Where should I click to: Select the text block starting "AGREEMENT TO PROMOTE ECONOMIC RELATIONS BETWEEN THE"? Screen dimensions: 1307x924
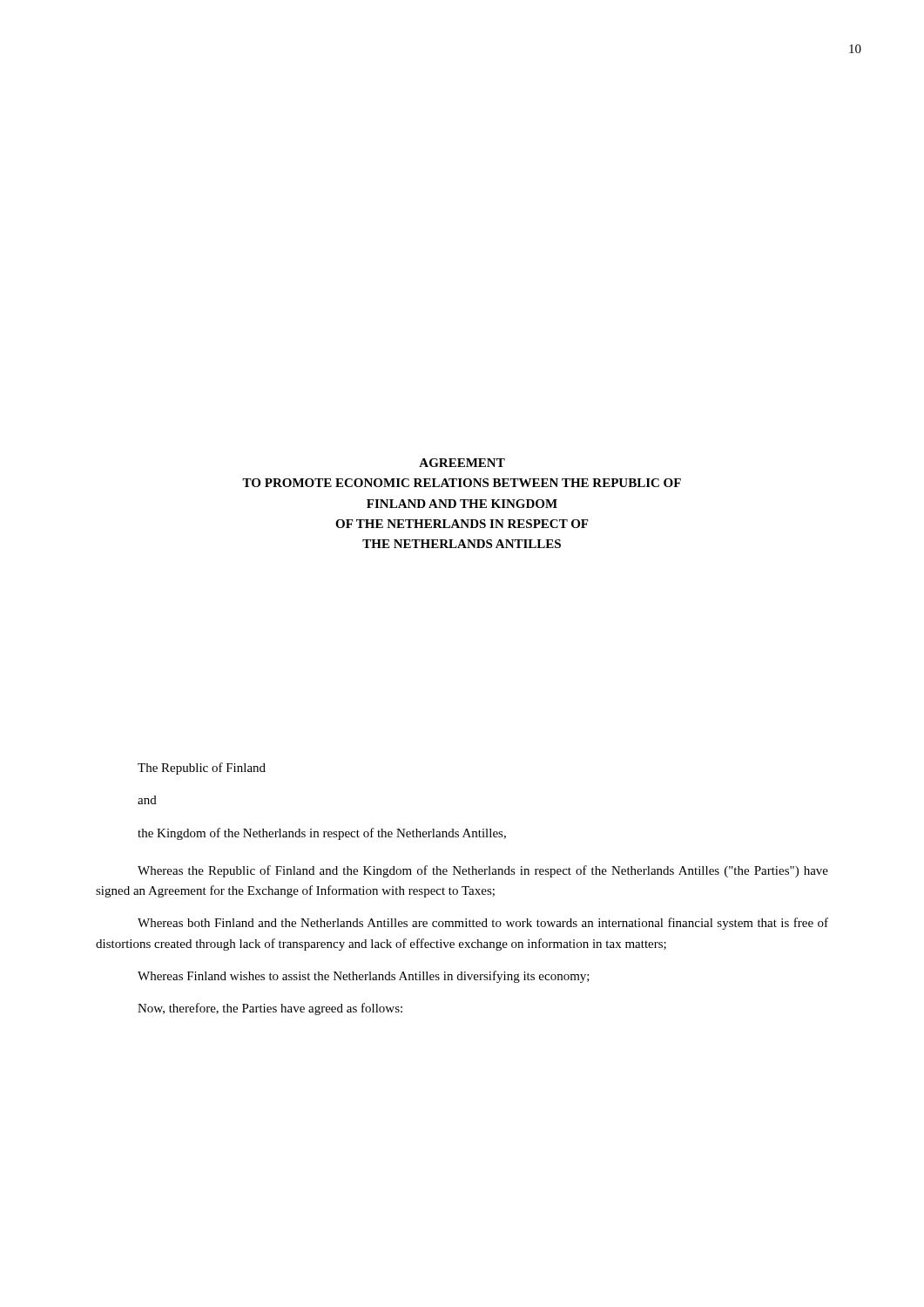[x=462, y=503]
